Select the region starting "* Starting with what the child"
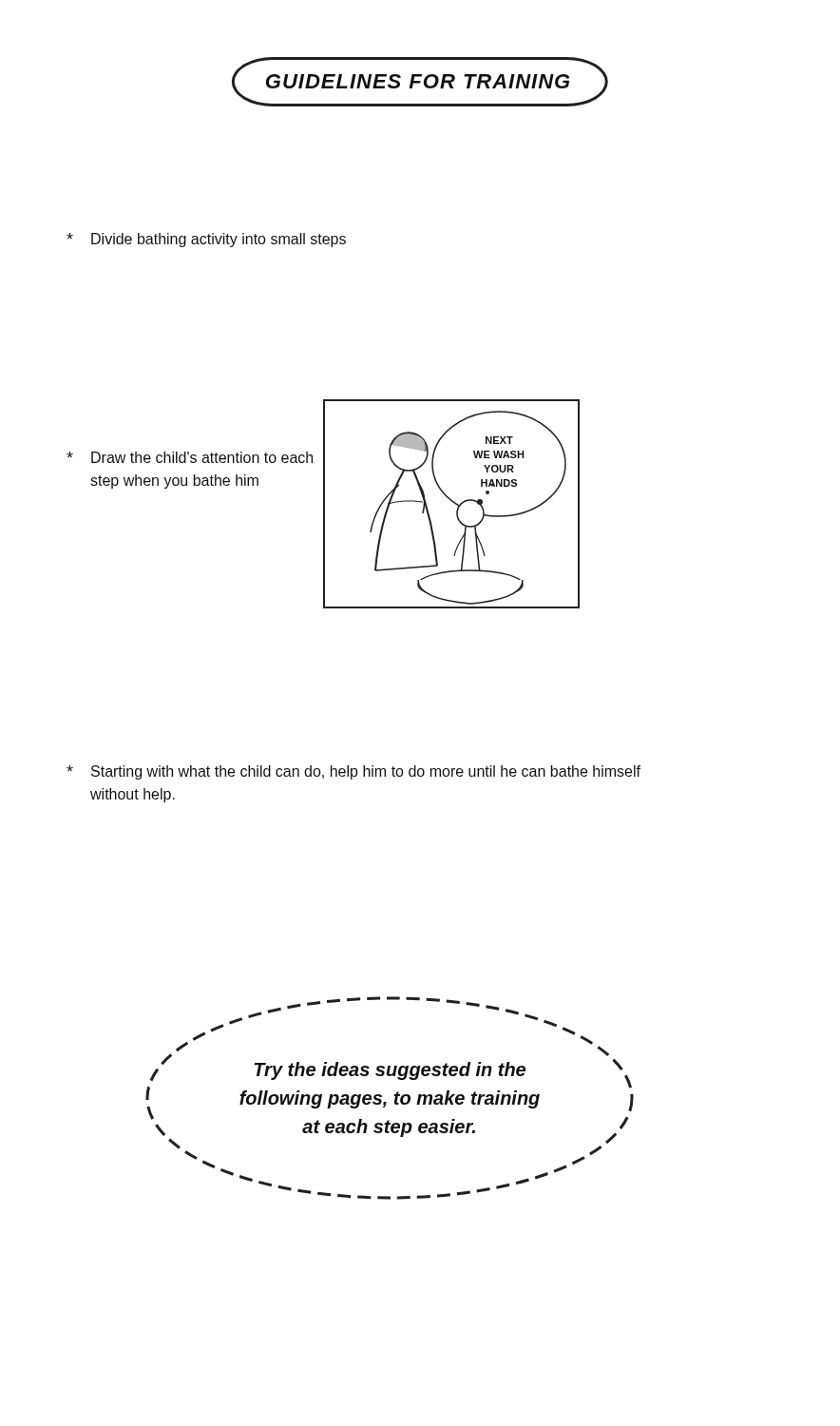 pyautogui.click(x=361, y=783)
